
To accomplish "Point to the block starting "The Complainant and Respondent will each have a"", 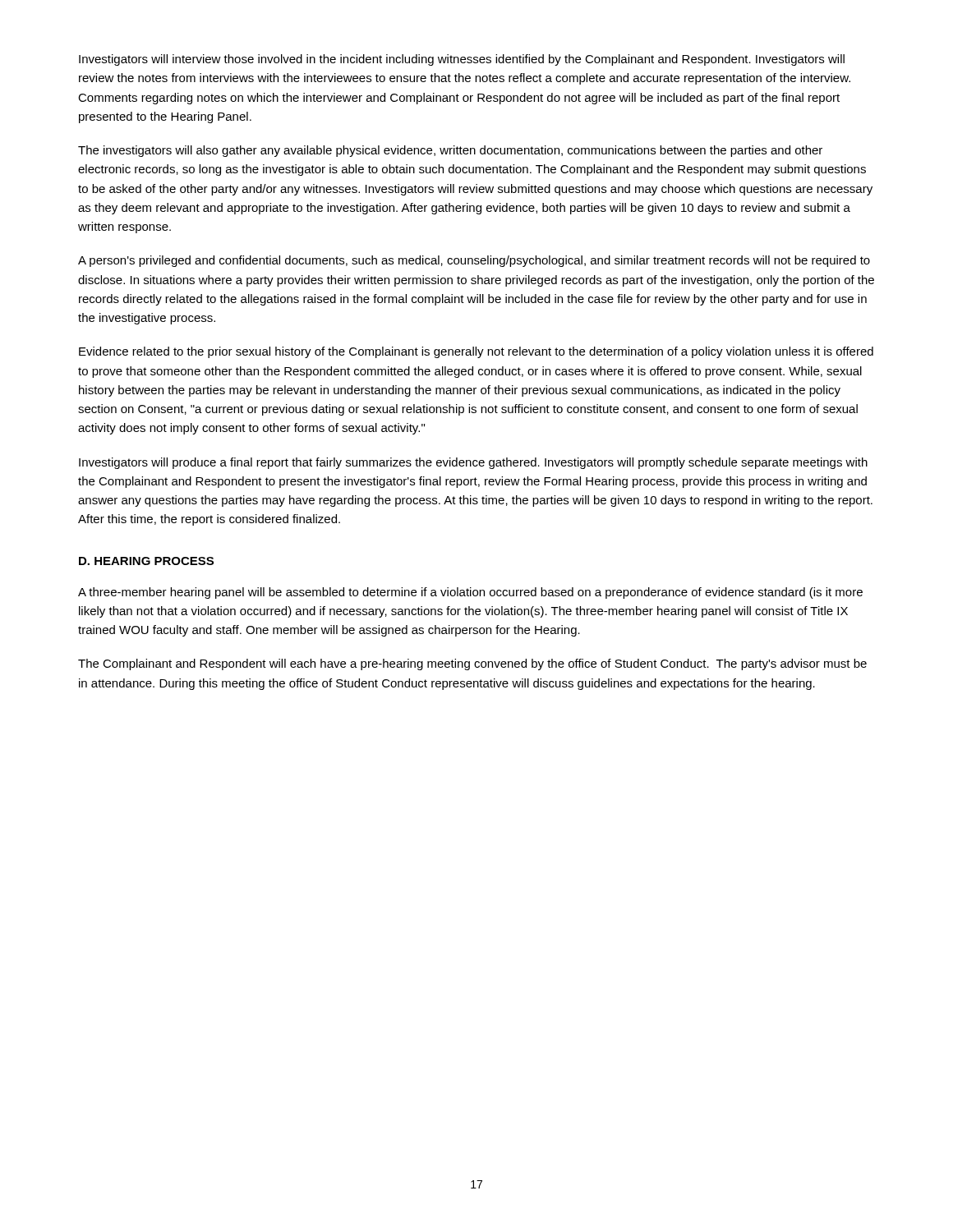I will coord(473,673).
